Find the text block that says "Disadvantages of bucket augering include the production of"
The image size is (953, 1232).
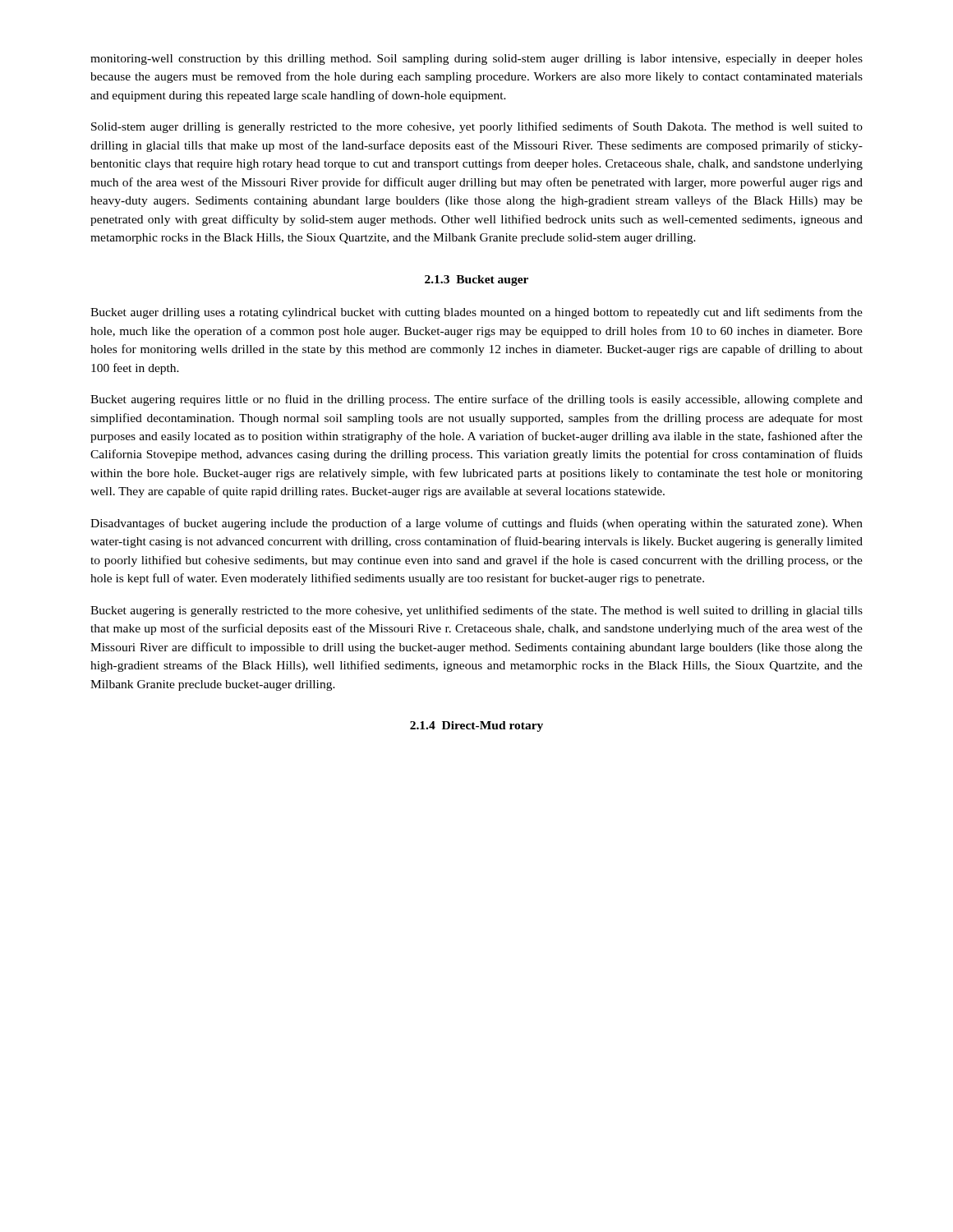coord(476,550)
